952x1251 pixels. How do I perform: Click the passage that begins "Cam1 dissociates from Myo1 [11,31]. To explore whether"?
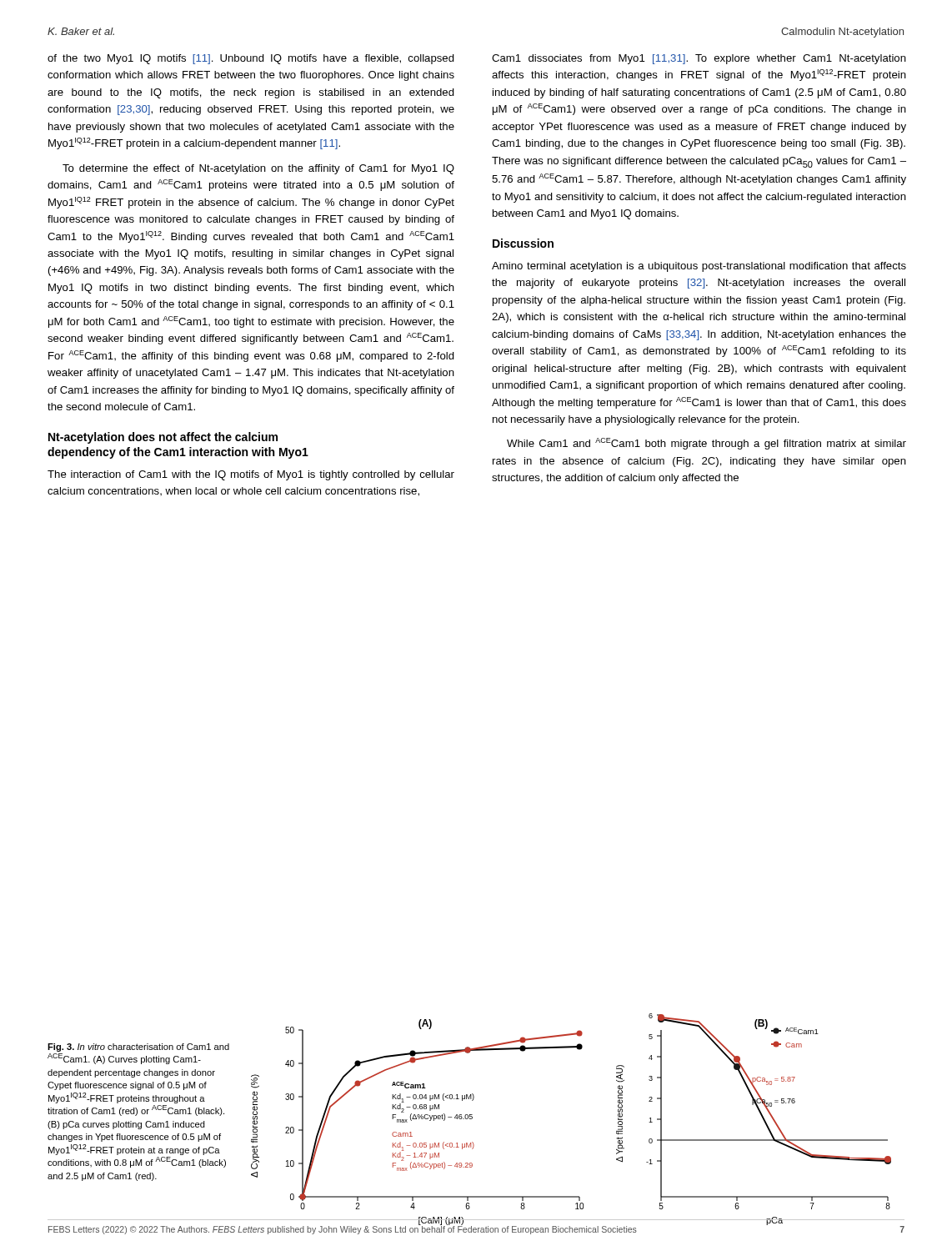[x=699, y=136]
